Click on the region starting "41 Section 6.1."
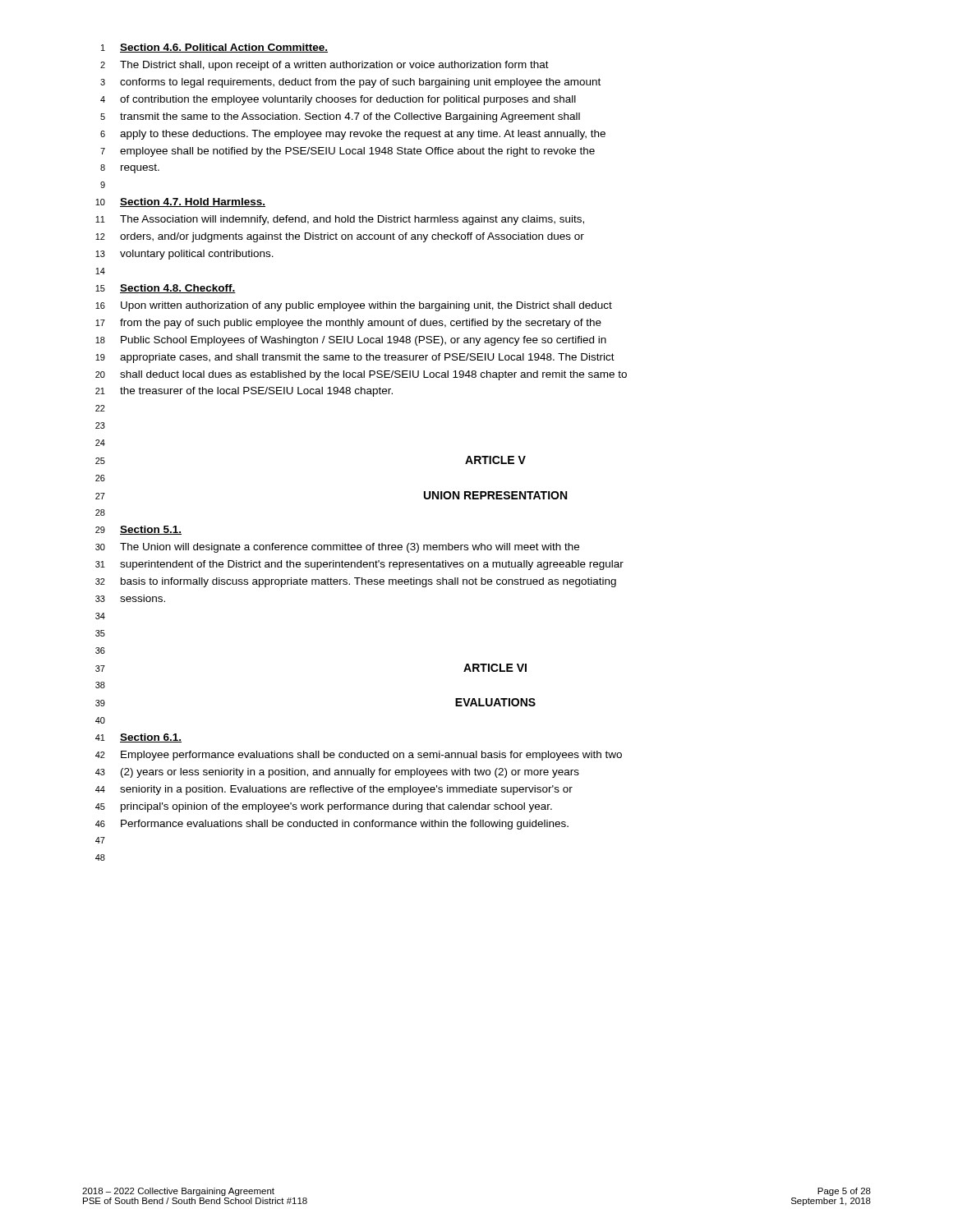This screenshot has width=953, height=1232. coord(138,738)
